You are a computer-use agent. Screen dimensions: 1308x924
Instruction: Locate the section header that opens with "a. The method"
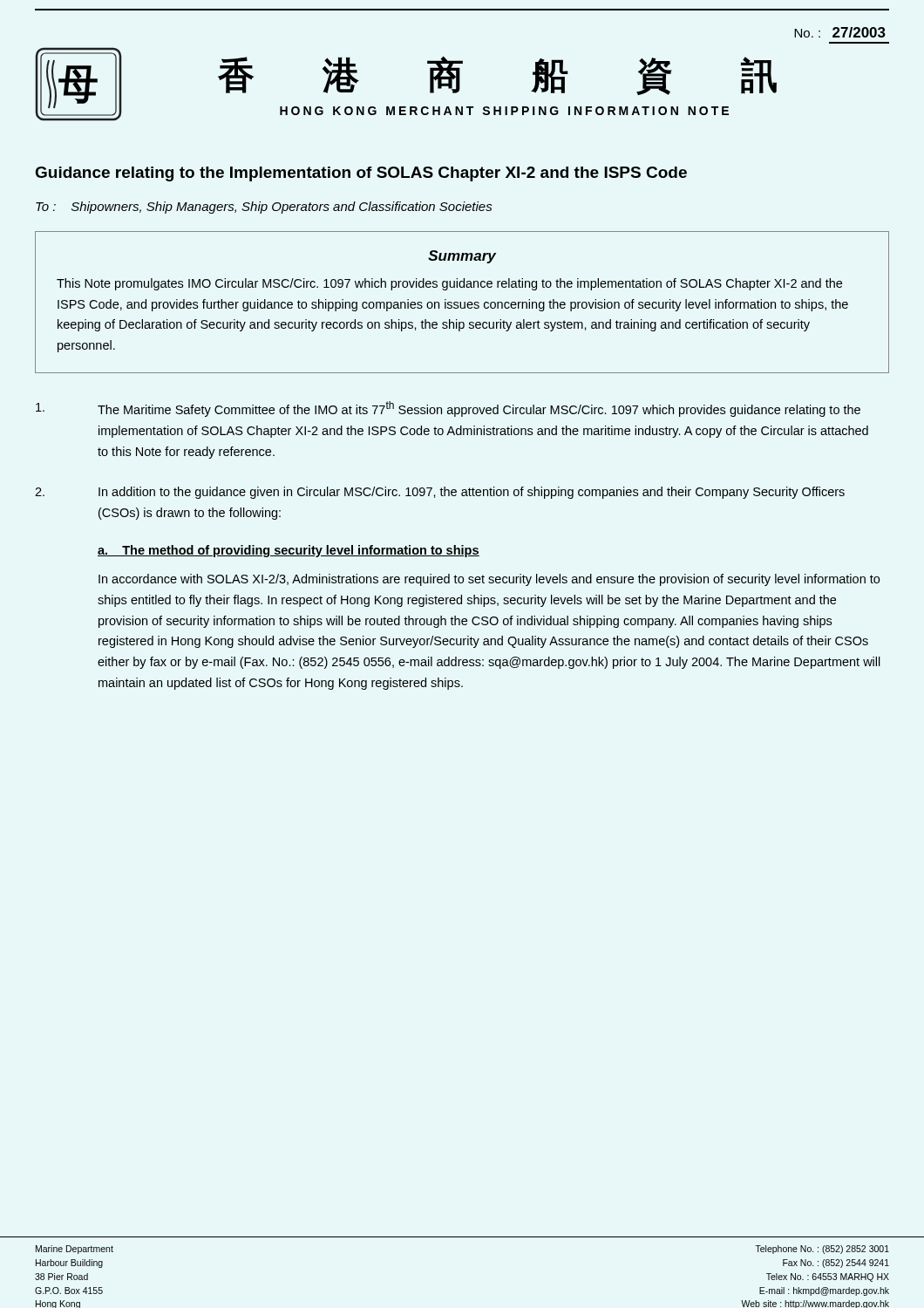288,550
